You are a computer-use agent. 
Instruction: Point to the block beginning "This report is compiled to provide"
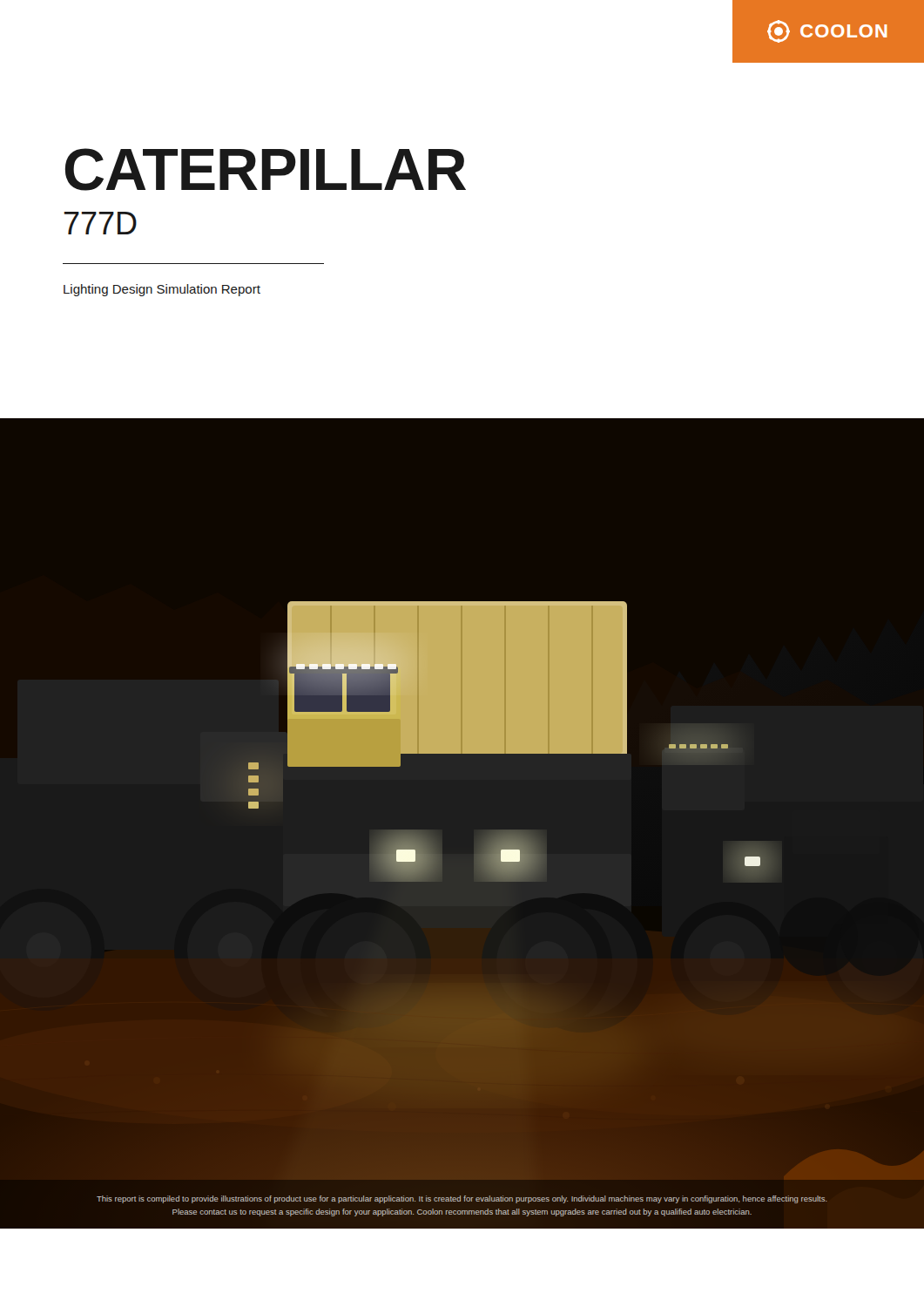click(462, 1205)
